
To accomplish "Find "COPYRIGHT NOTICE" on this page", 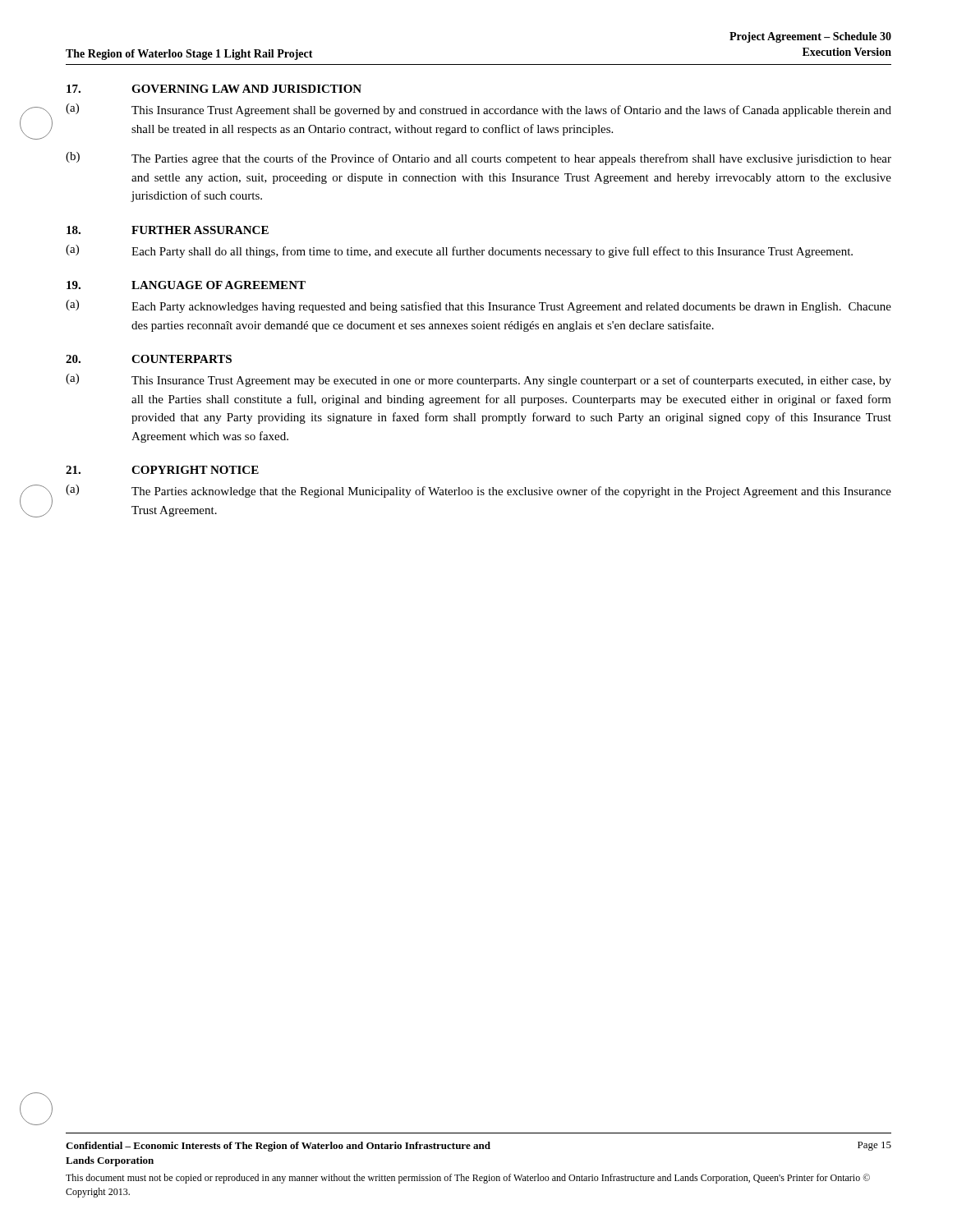I will click(195, 470).
